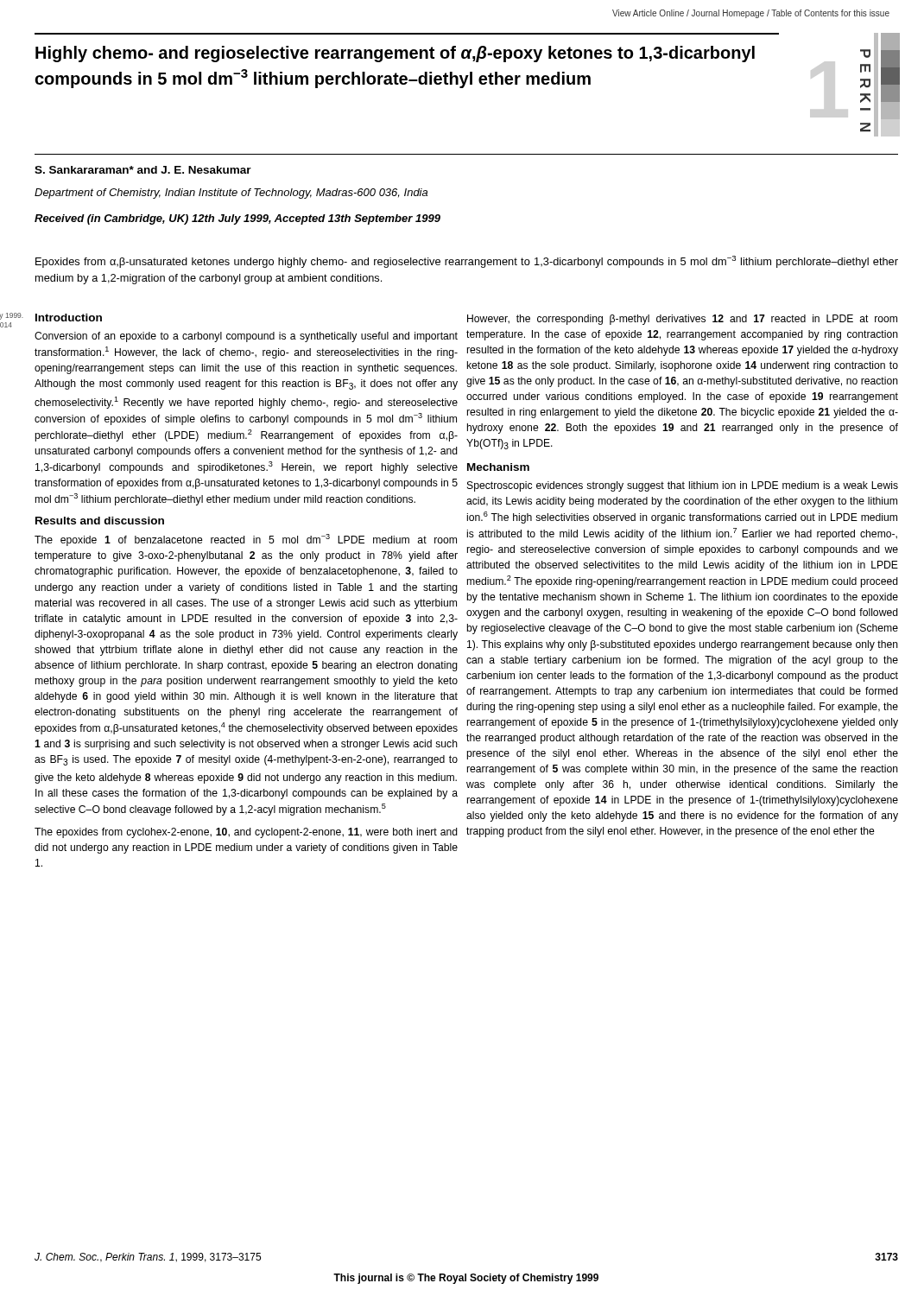Find a logo

(849, 85)
